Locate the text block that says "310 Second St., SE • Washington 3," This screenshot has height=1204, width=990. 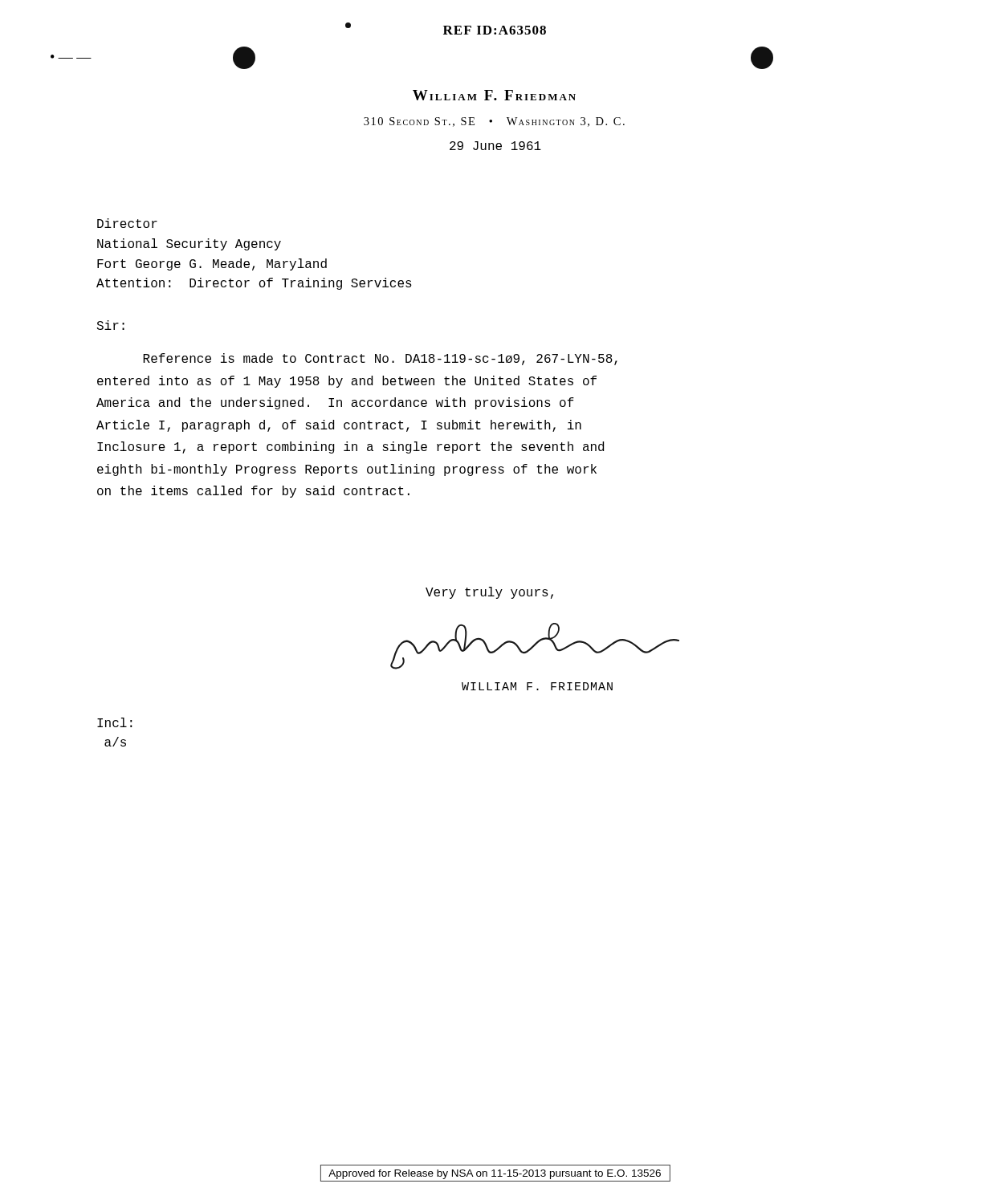(495, 121)
